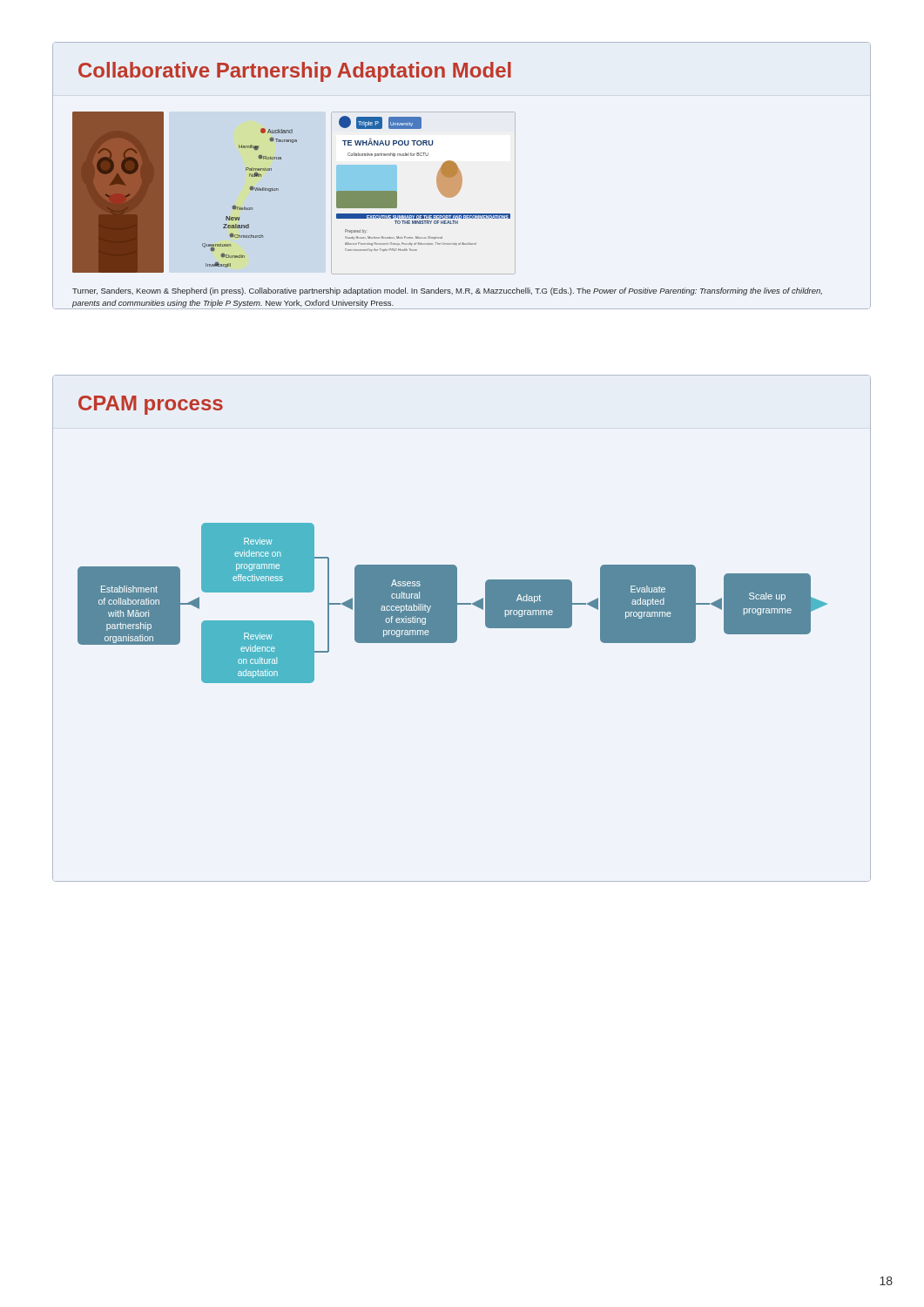Click the title that begins "CPAM process Establishment of collaboration with Māori"
This screenshot has height=1307, width=924.
[x=462, y=629]
